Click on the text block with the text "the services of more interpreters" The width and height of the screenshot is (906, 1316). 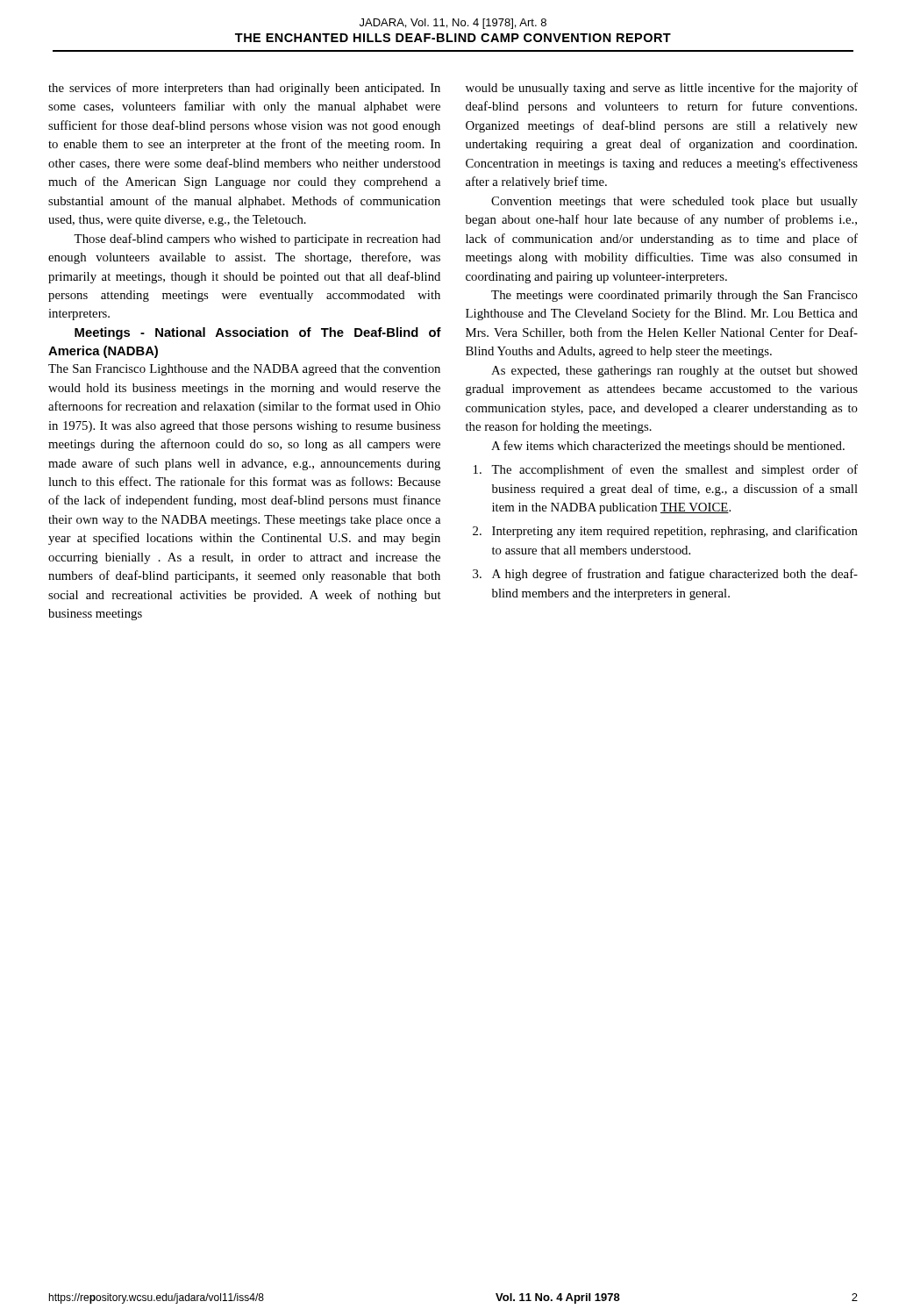244,154
